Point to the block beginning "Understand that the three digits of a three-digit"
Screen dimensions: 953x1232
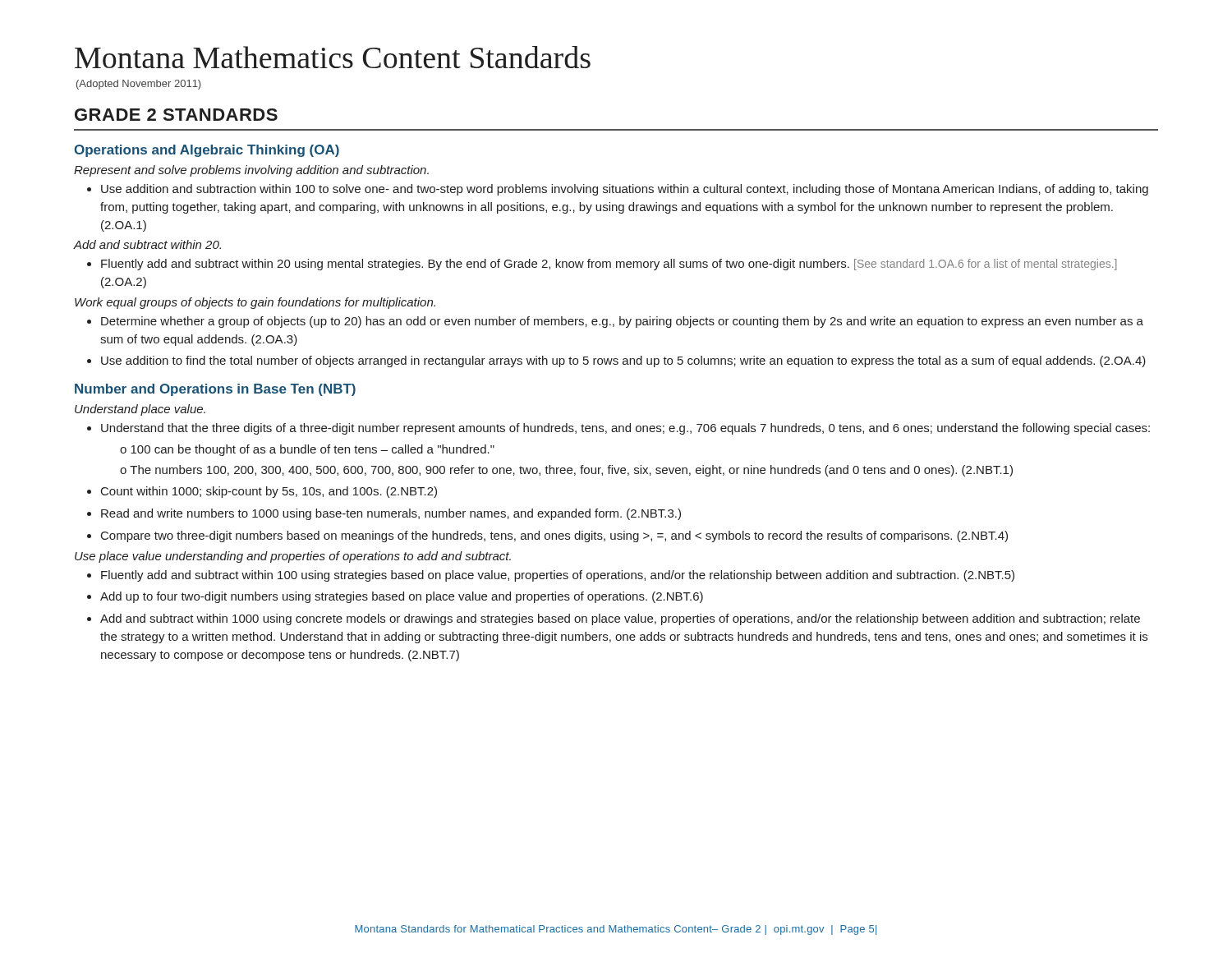(625, 429)
